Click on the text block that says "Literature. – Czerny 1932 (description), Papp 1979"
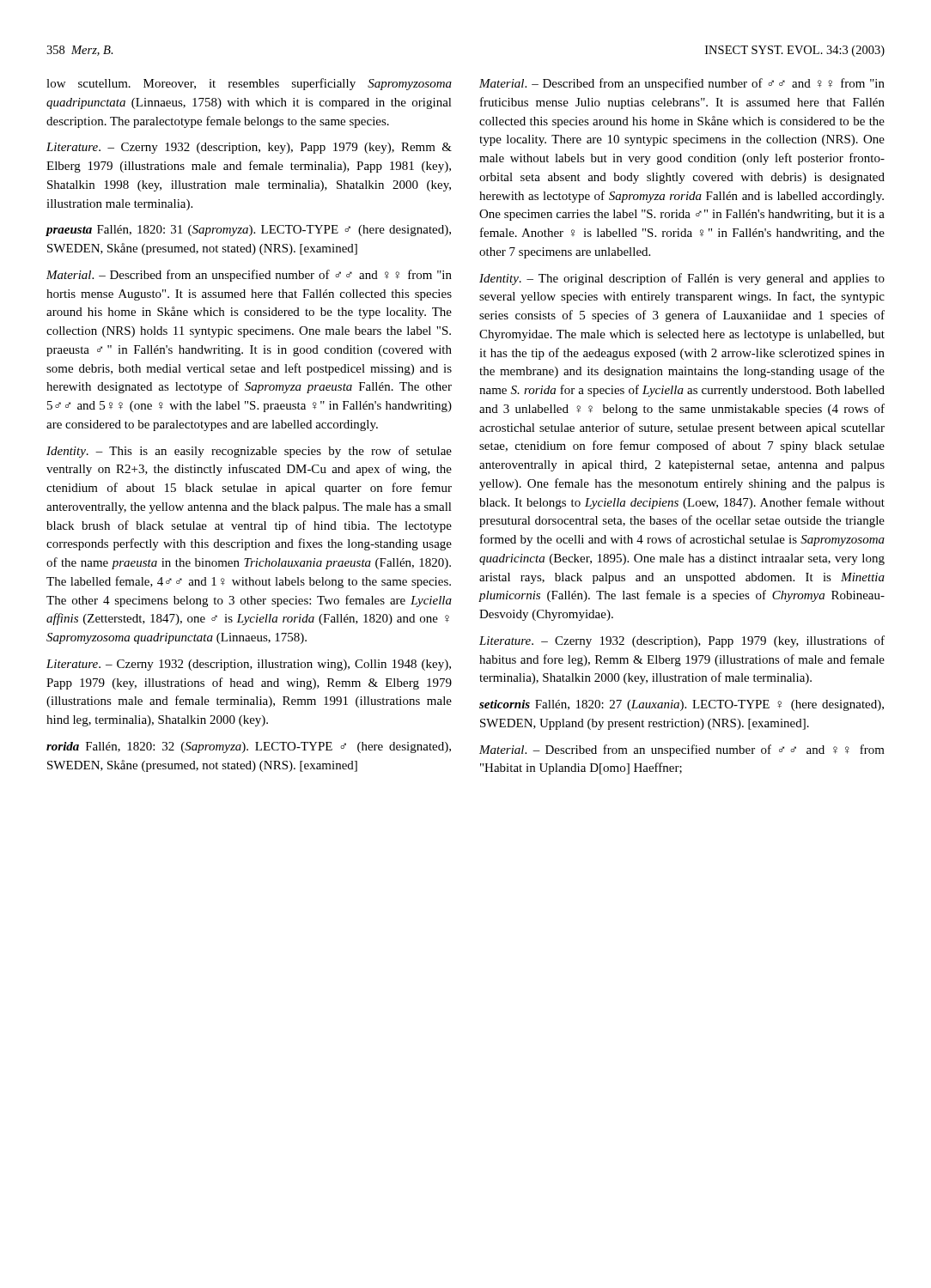This screenshot has height=1288, width=931. [x=682, y=660]
